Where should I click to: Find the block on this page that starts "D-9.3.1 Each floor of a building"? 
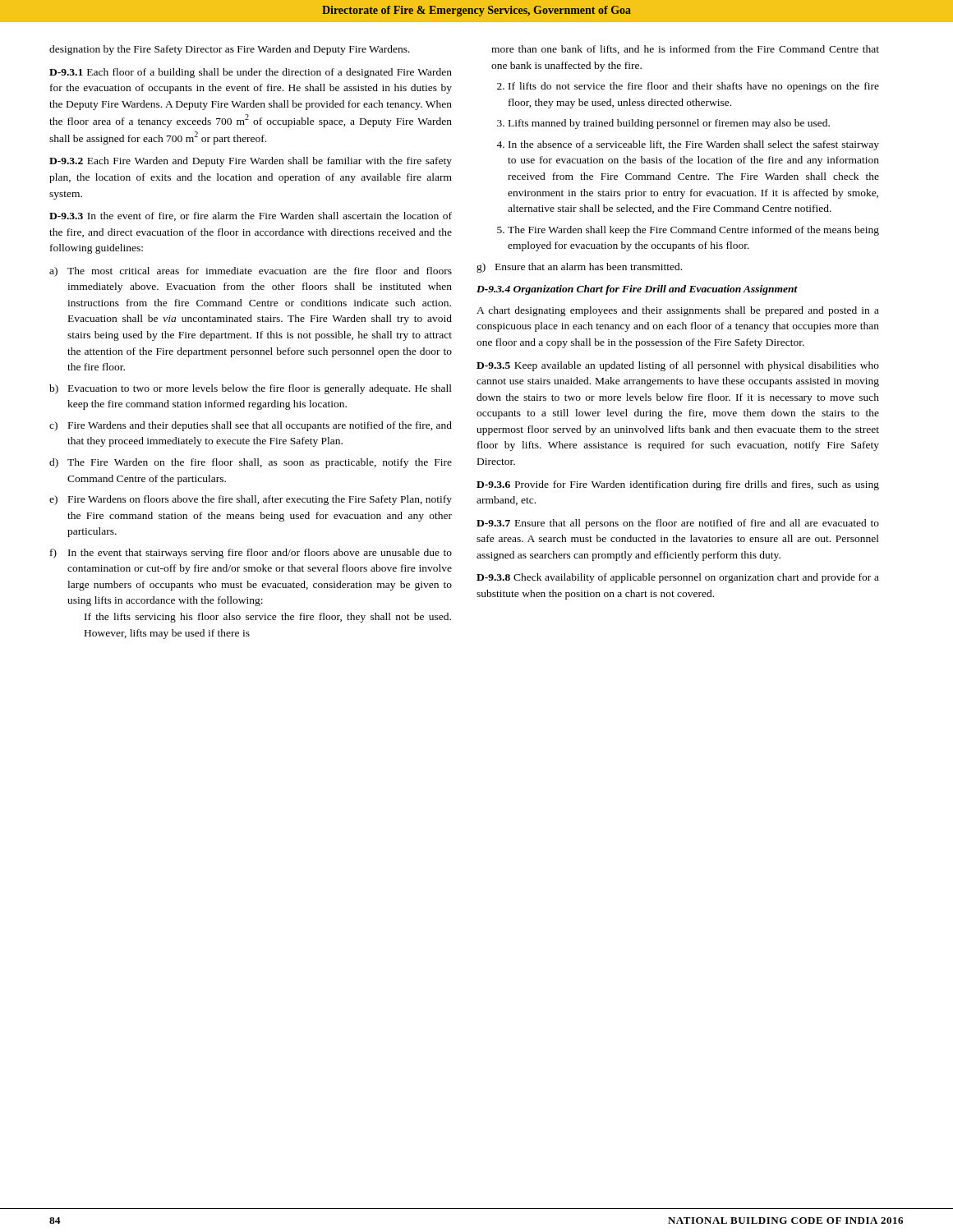251,105
